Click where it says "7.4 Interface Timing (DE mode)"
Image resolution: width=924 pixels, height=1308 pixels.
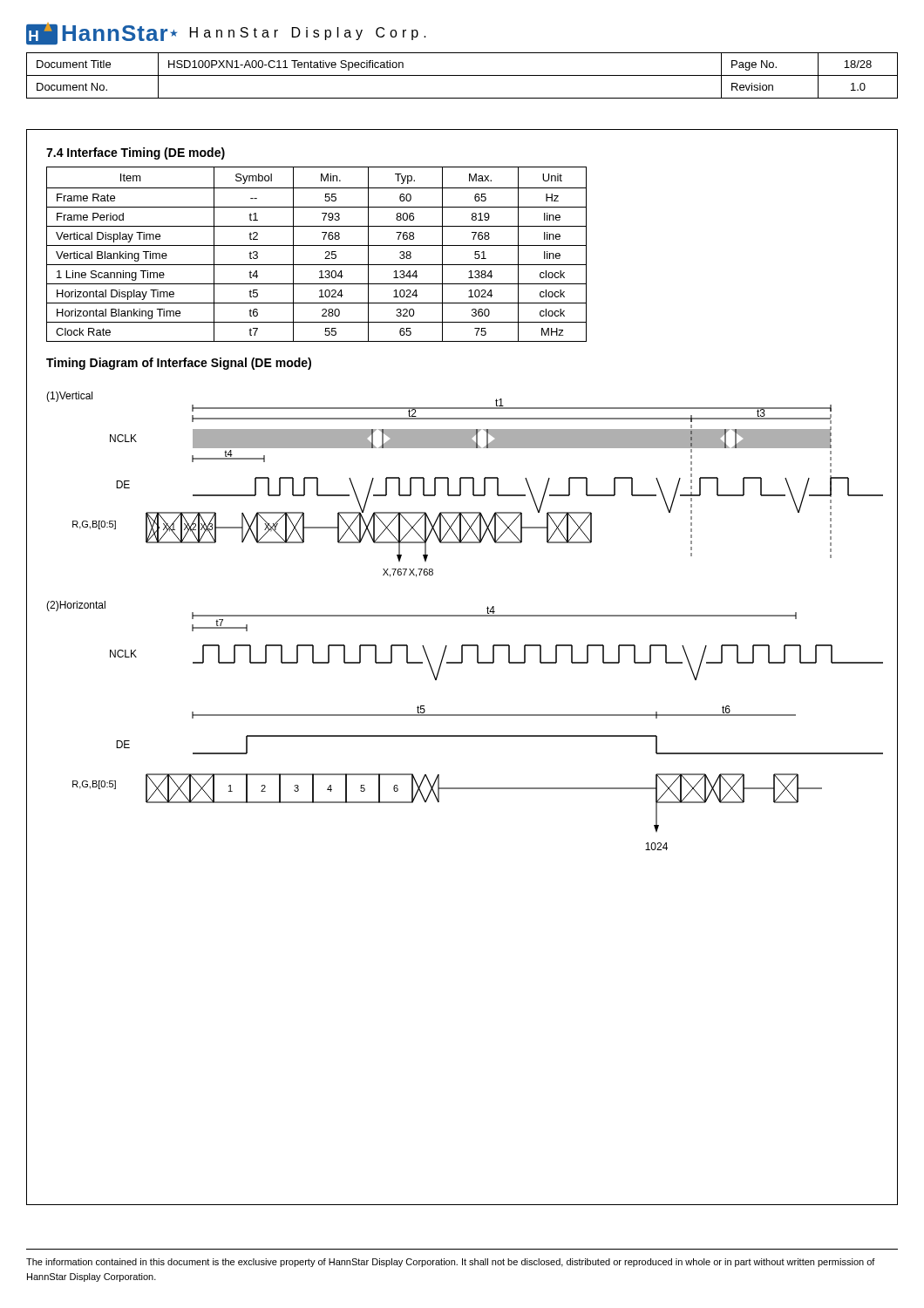click(x=136, y=153)
